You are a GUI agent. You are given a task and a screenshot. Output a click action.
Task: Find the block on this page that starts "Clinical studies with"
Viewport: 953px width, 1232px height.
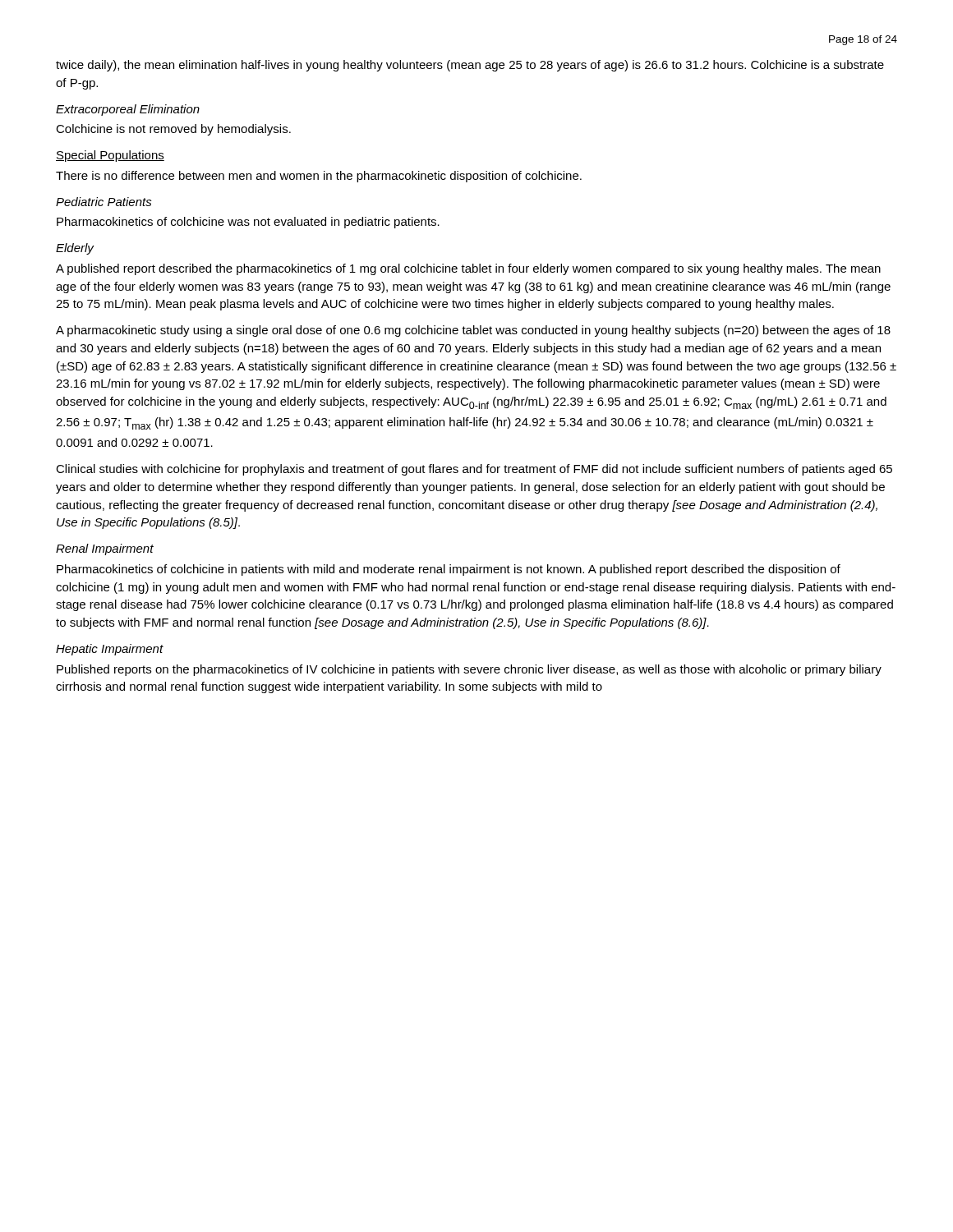pyautogui.click(x=474, y=495)
